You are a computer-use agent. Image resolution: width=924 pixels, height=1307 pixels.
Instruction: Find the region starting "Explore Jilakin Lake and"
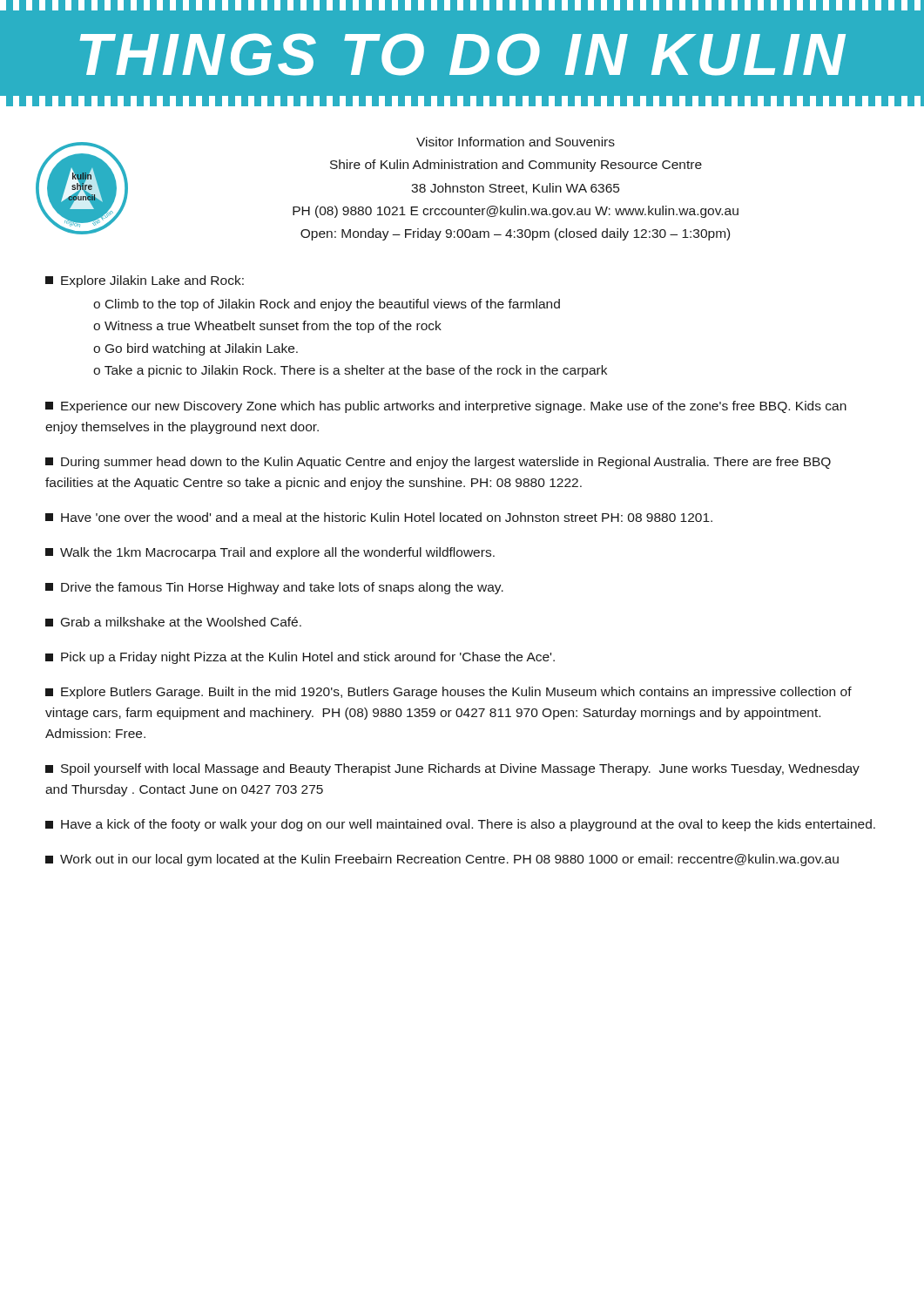tap(145, 281)
